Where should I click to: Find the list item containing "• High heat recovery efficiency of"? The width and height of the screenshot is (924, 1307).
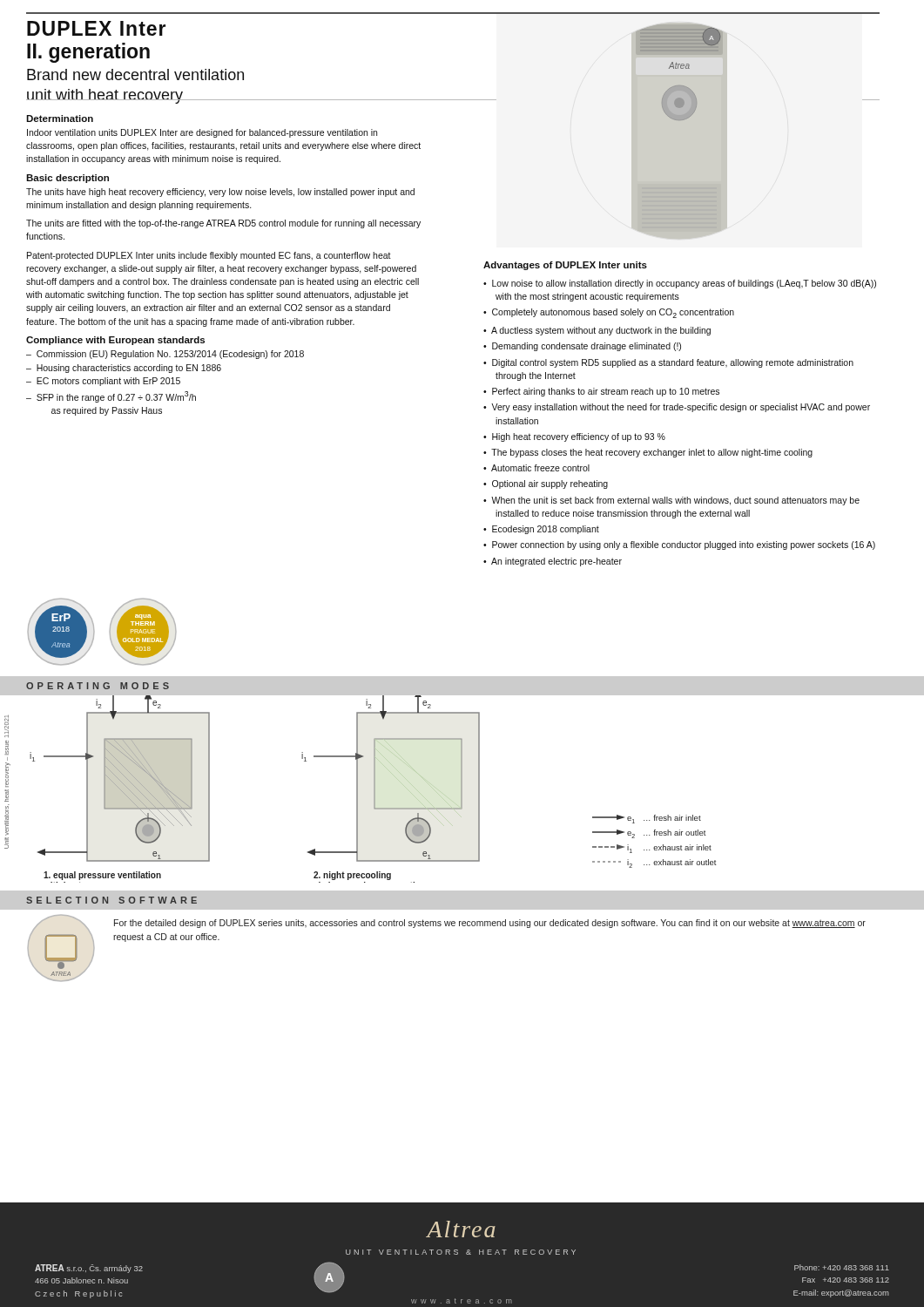(574, 436)
